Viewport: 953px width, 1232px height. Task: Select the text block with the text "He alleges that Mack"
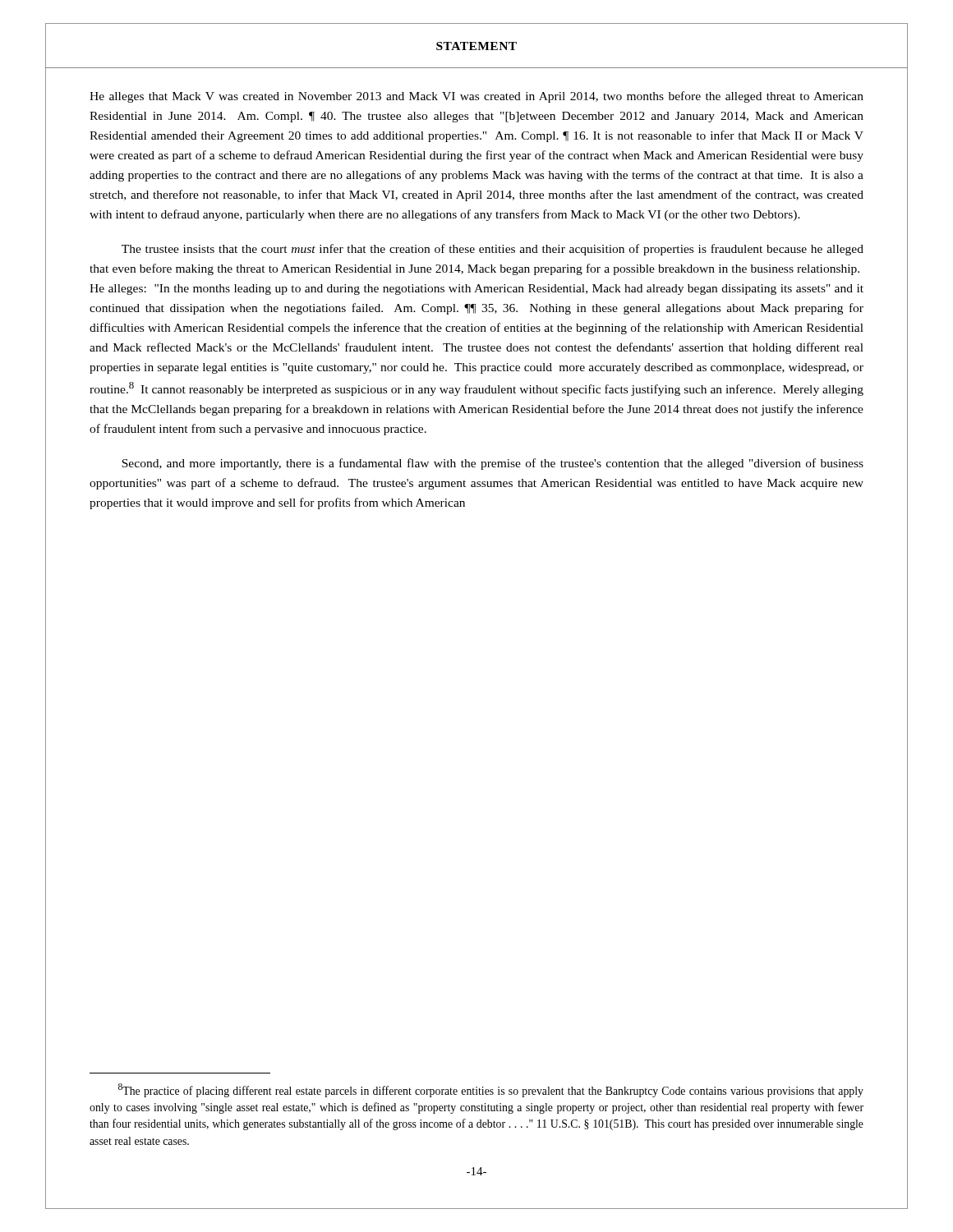click(x=476, y=155)
